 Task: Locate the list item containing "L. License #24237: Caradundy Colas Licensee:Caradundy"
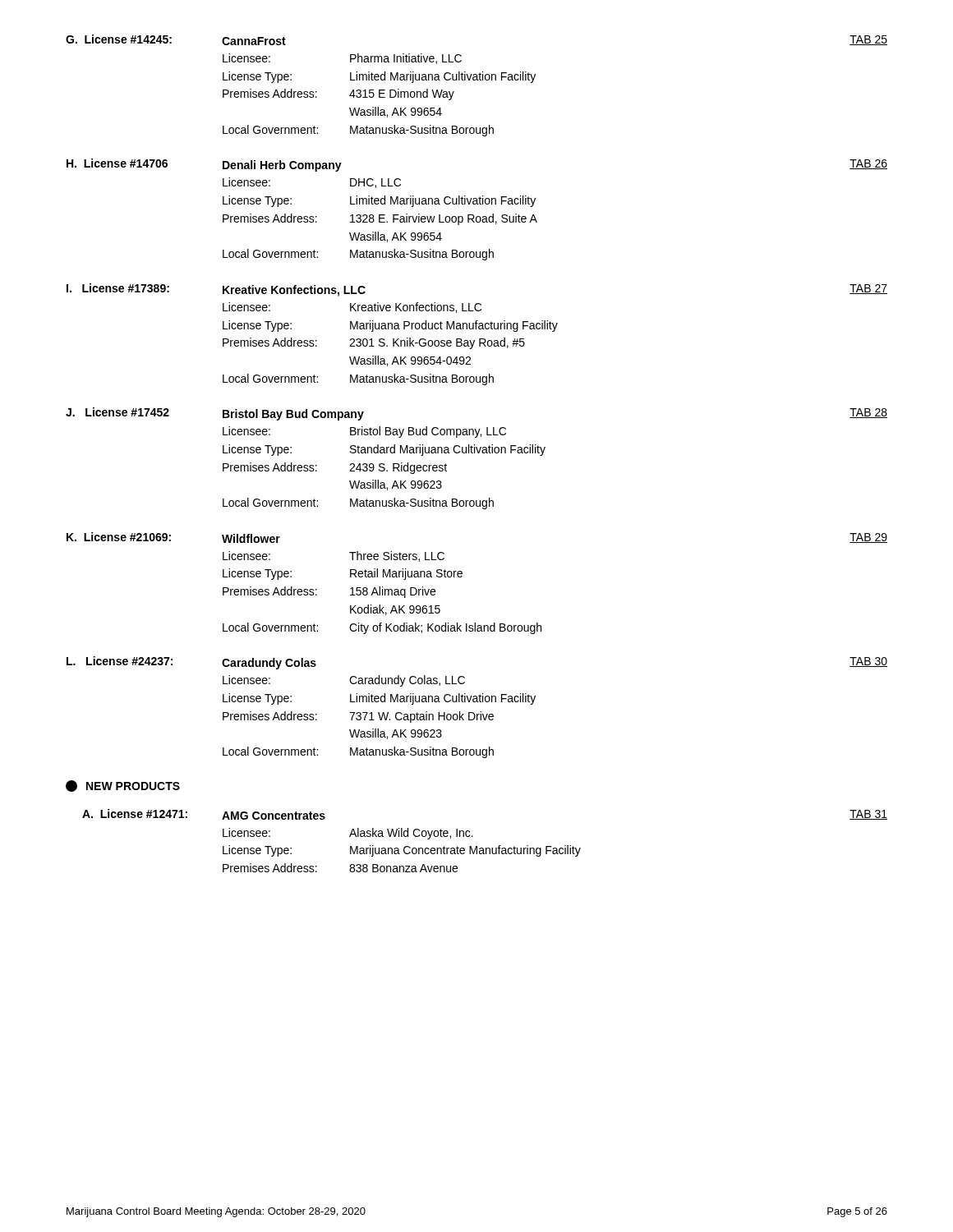click(476, 708)
